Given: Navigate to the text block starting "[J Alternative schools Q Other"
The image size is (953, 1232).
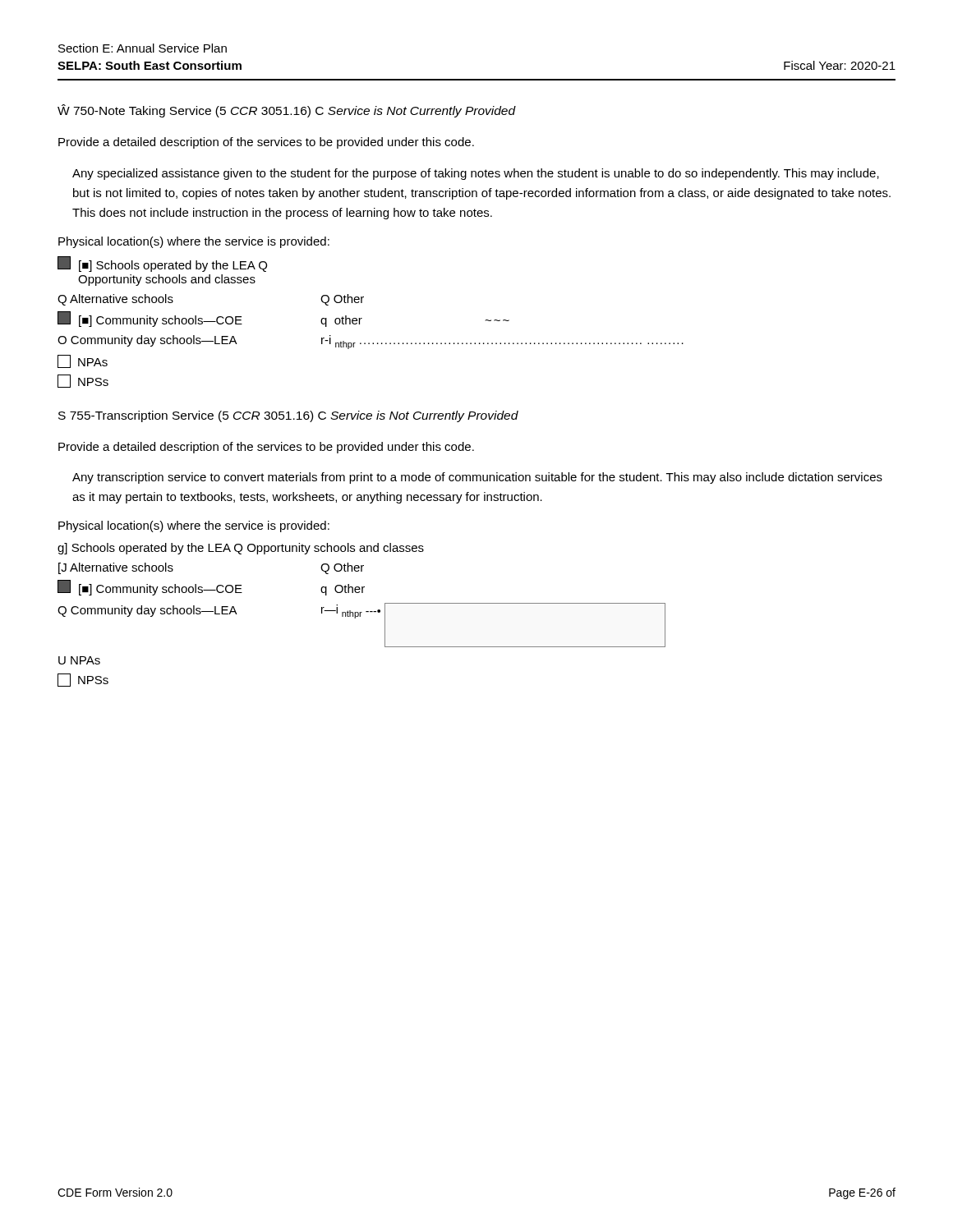Looking at the screenshot, I should (122, 568).
